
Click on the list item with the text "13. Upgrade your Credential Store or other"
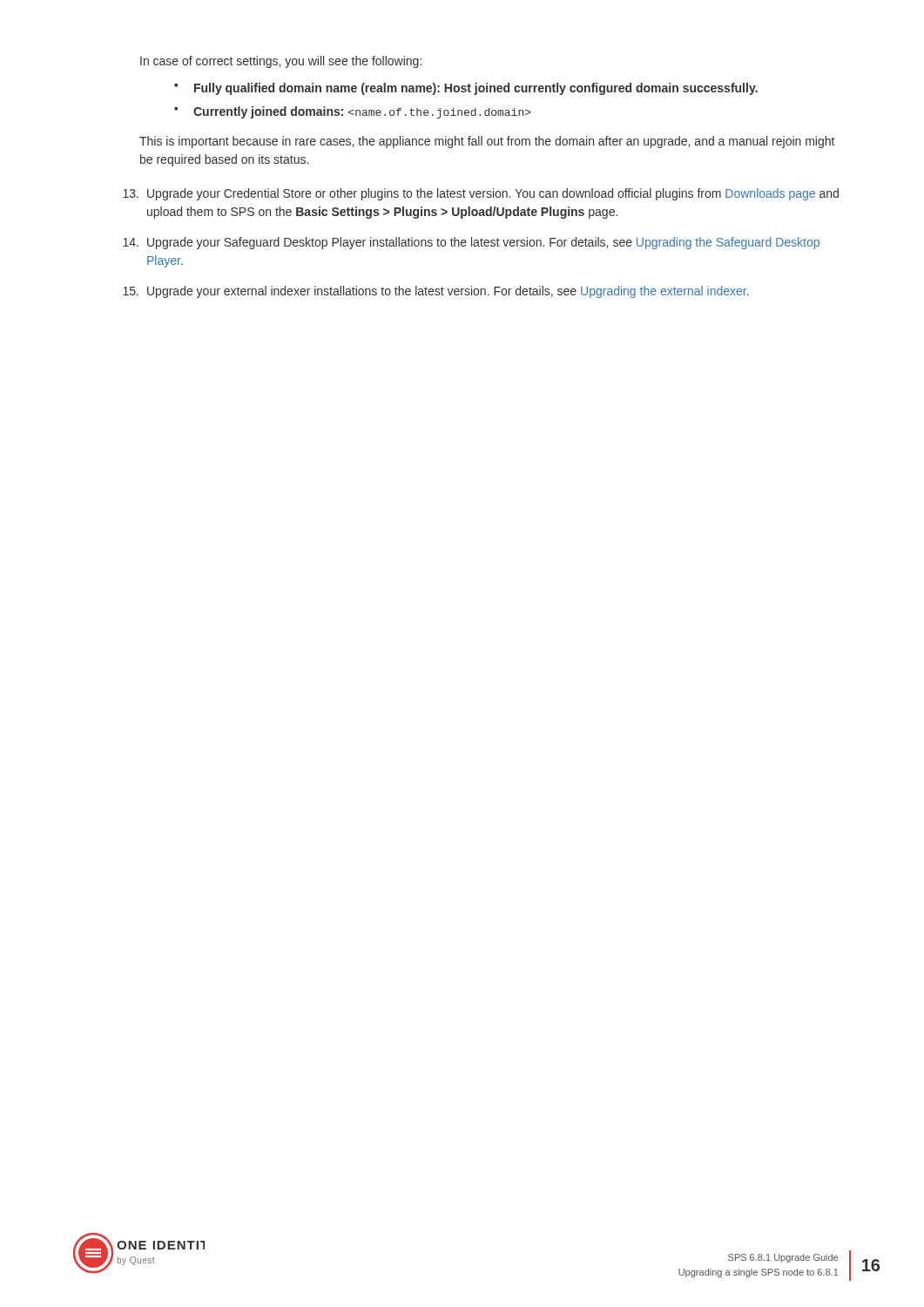click(x=466, y=203)
